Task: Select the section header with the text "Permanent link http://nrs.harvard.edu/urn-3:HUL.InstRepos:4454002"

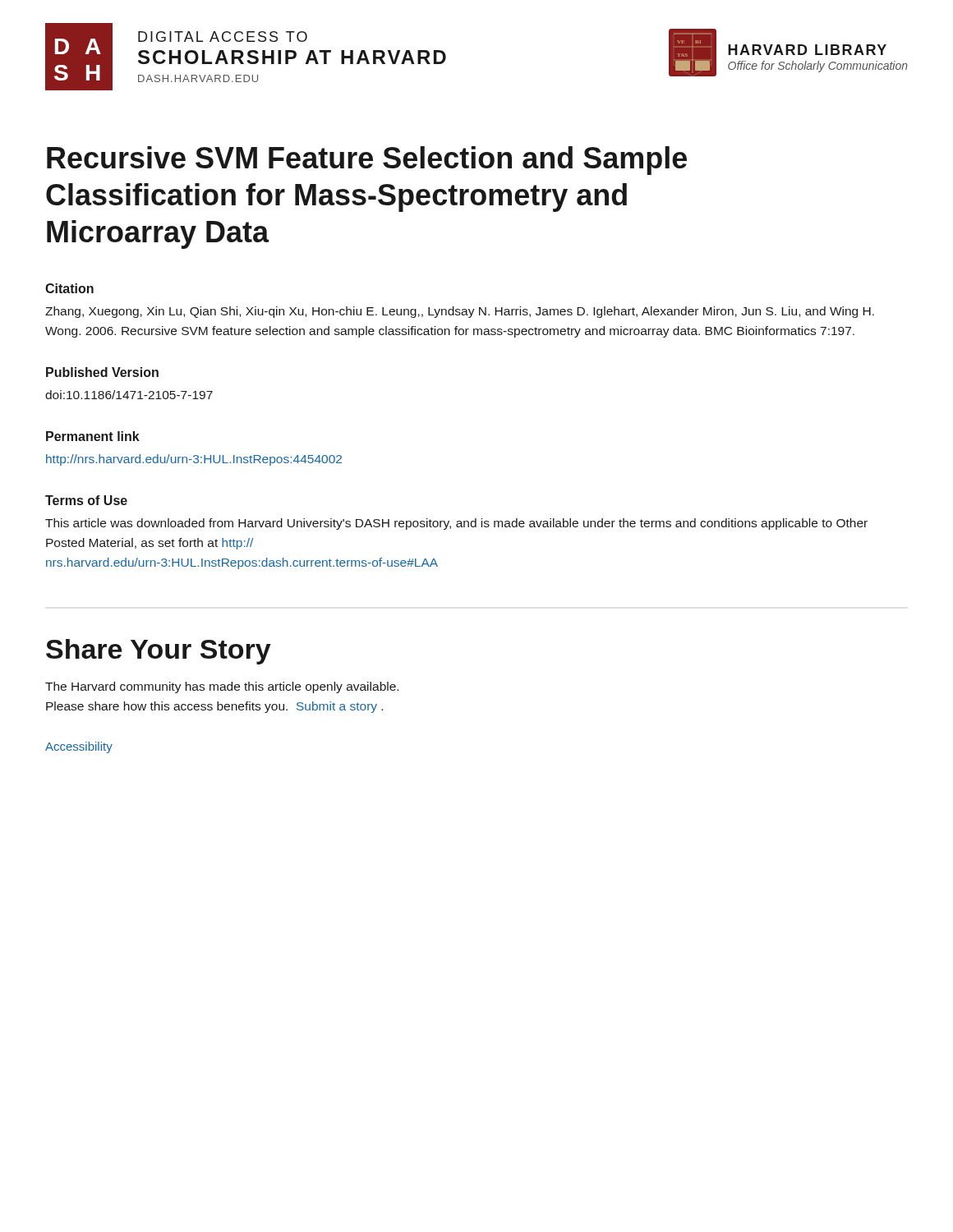Action: 93,436
